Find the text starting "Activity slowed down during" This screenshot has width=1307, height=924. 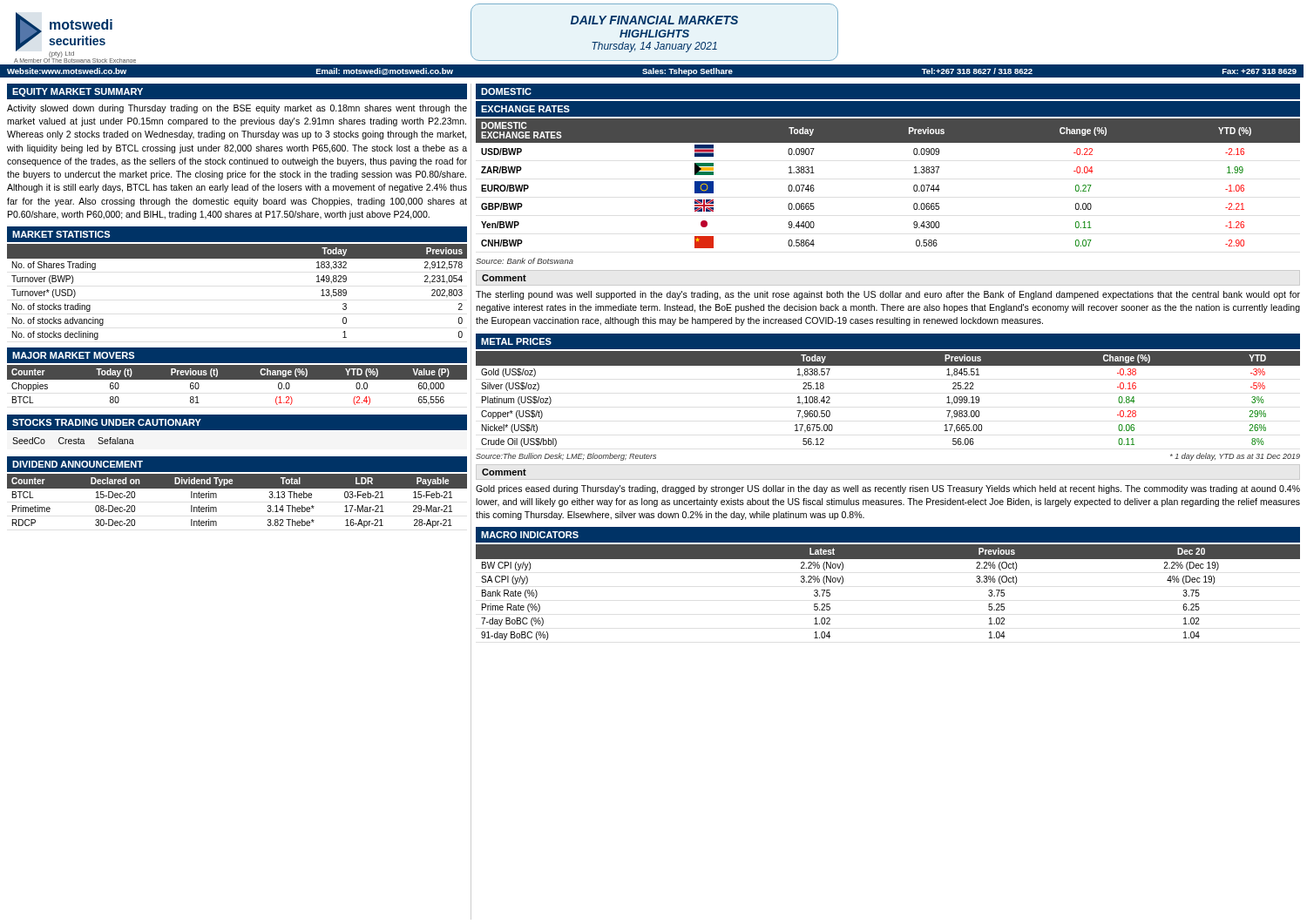[x=237, y=161]
